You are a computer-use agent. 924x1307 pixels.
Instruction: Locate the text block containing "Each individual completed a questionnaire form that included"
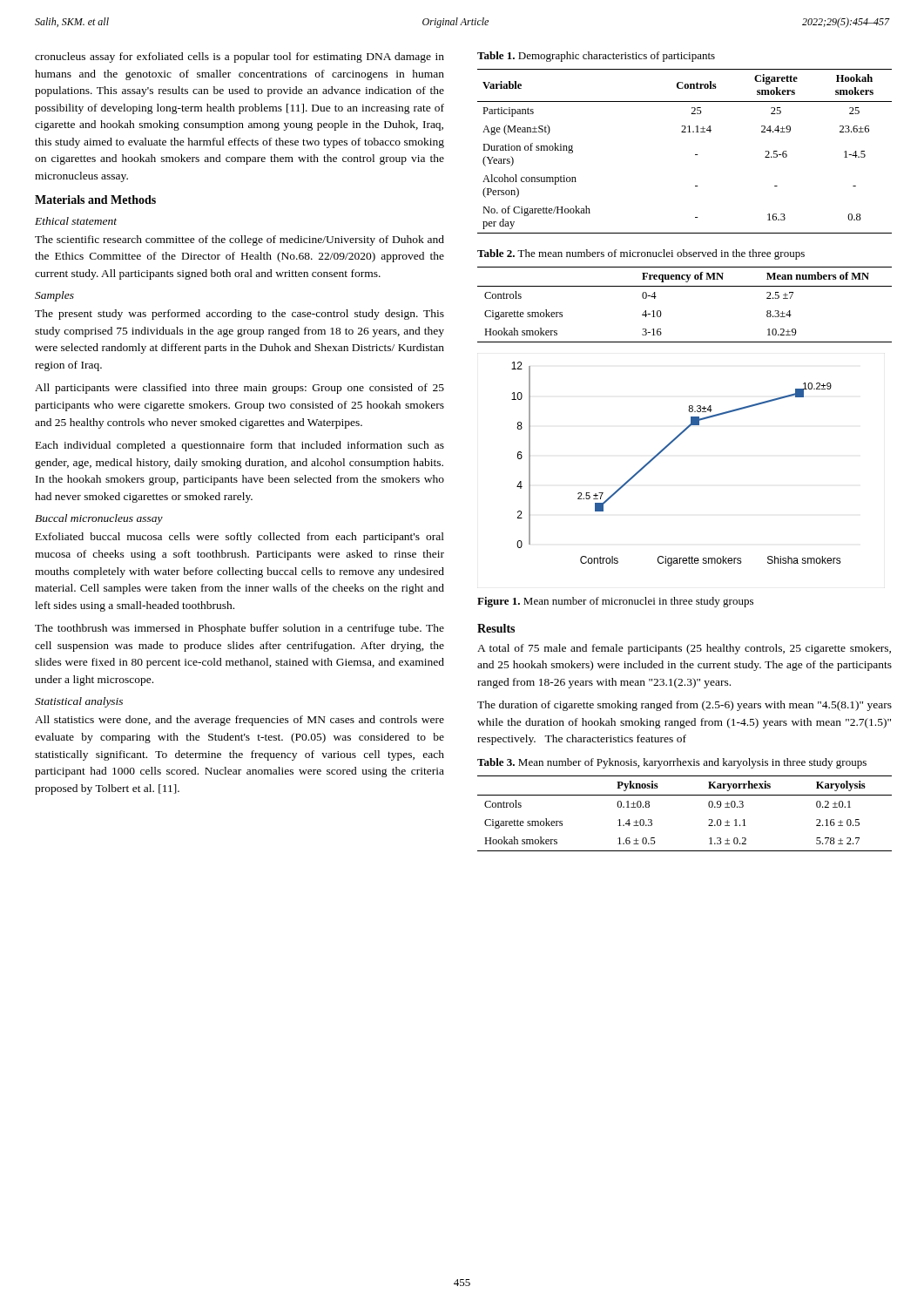(x=240, y=471)
